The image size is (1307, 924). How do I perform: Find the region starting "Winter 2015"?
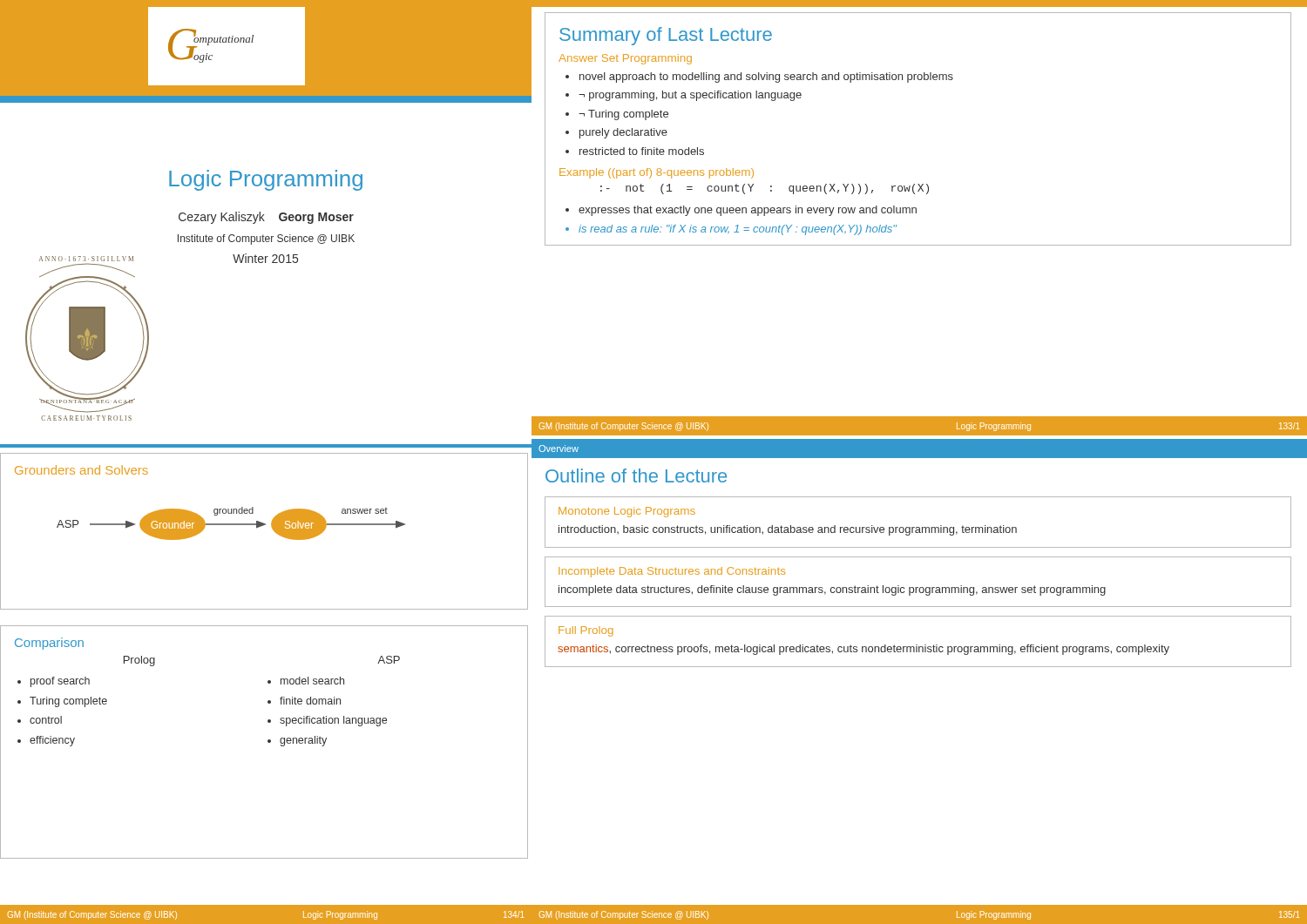[x=266, y=259]
